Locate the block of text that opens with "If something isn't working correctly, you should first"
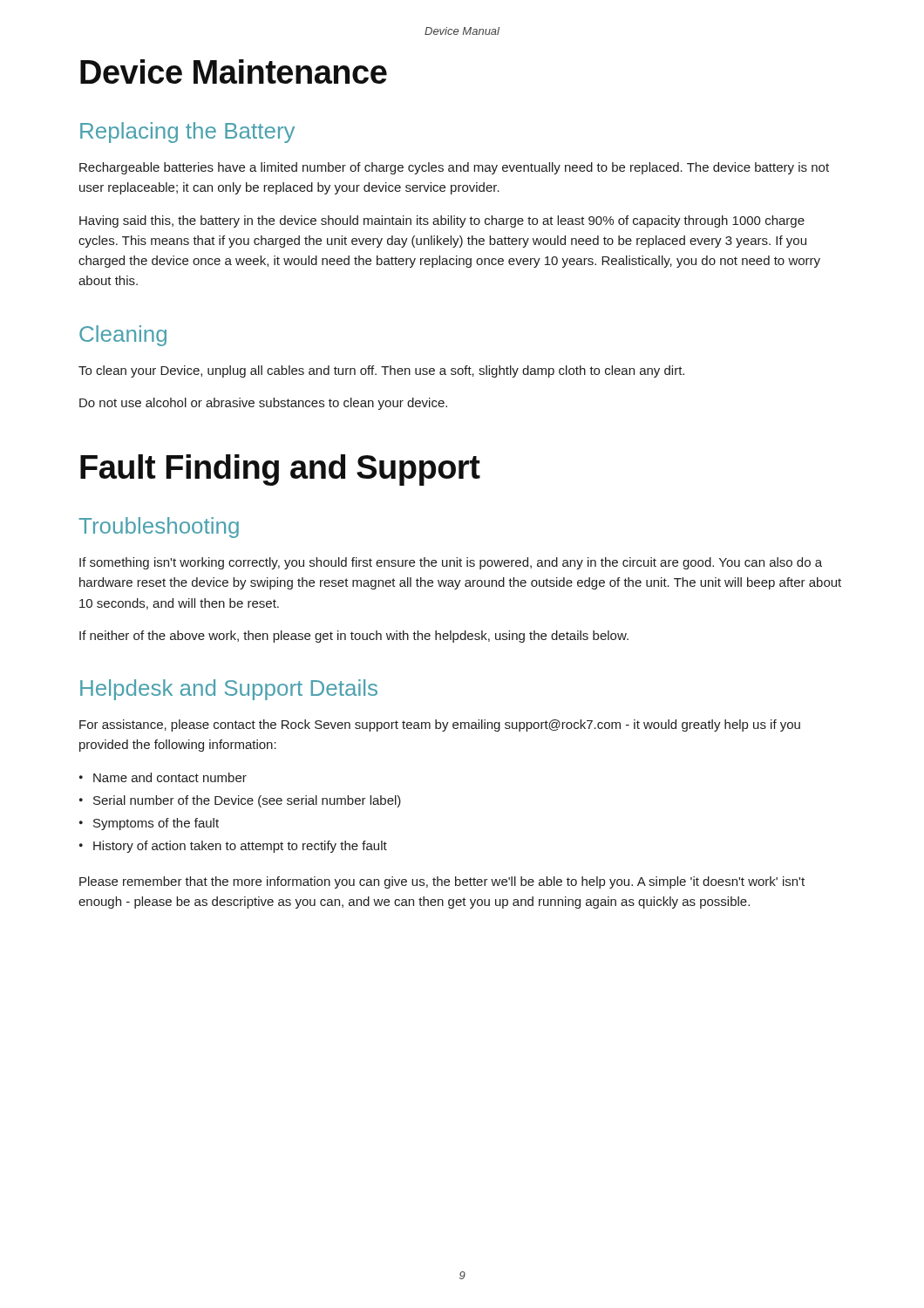This screenshot has height=1308, width=924. 460,582
